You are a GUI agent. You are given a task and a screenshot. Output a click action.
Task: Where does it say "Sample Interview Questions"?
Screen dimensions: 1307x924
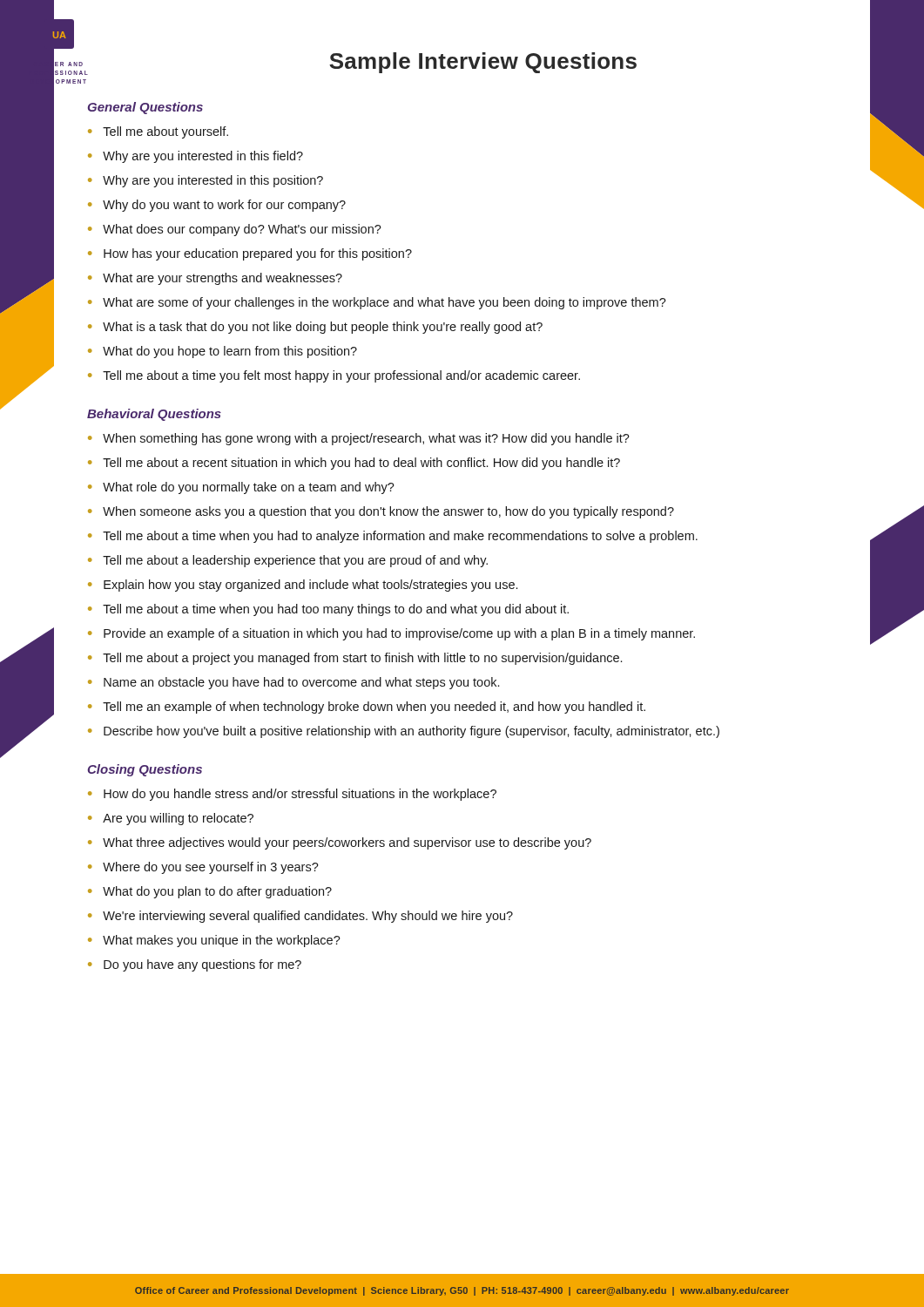483,61
